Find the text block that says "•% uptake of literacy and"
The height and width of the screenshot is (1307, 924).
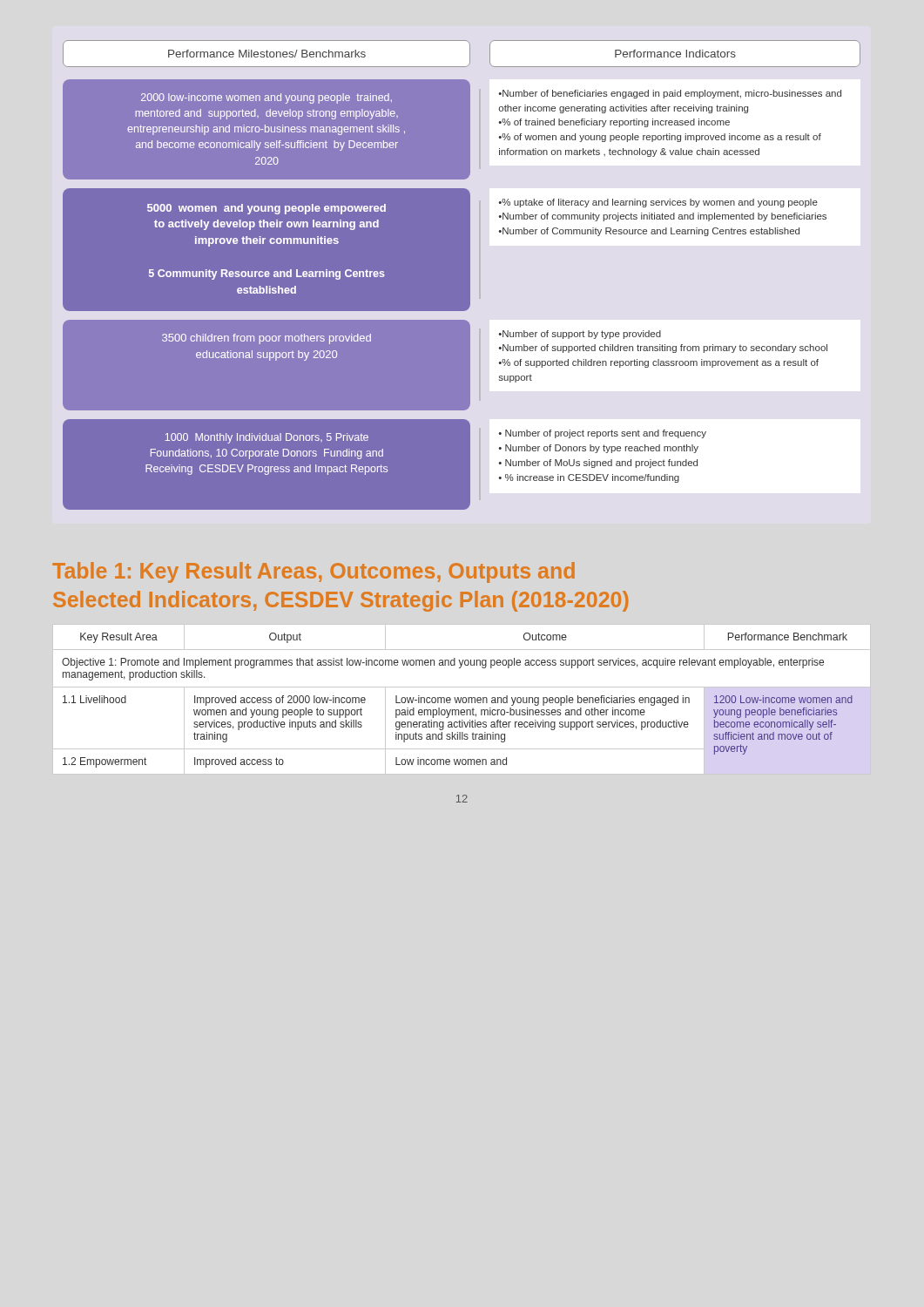point(675,217)
